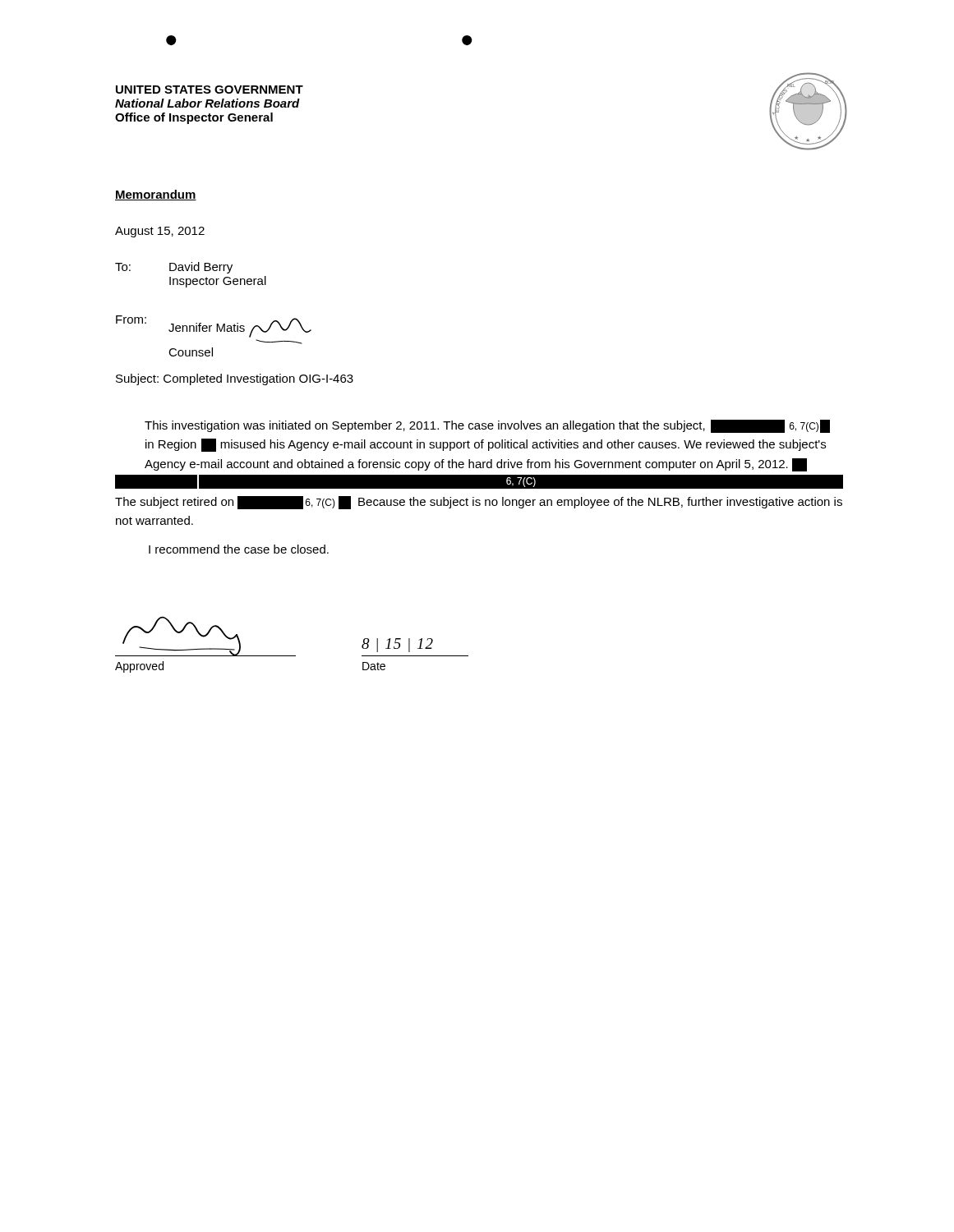
Task: Click on the passage starting "From: Jennifer Matis"
Action: pos(215,335)
